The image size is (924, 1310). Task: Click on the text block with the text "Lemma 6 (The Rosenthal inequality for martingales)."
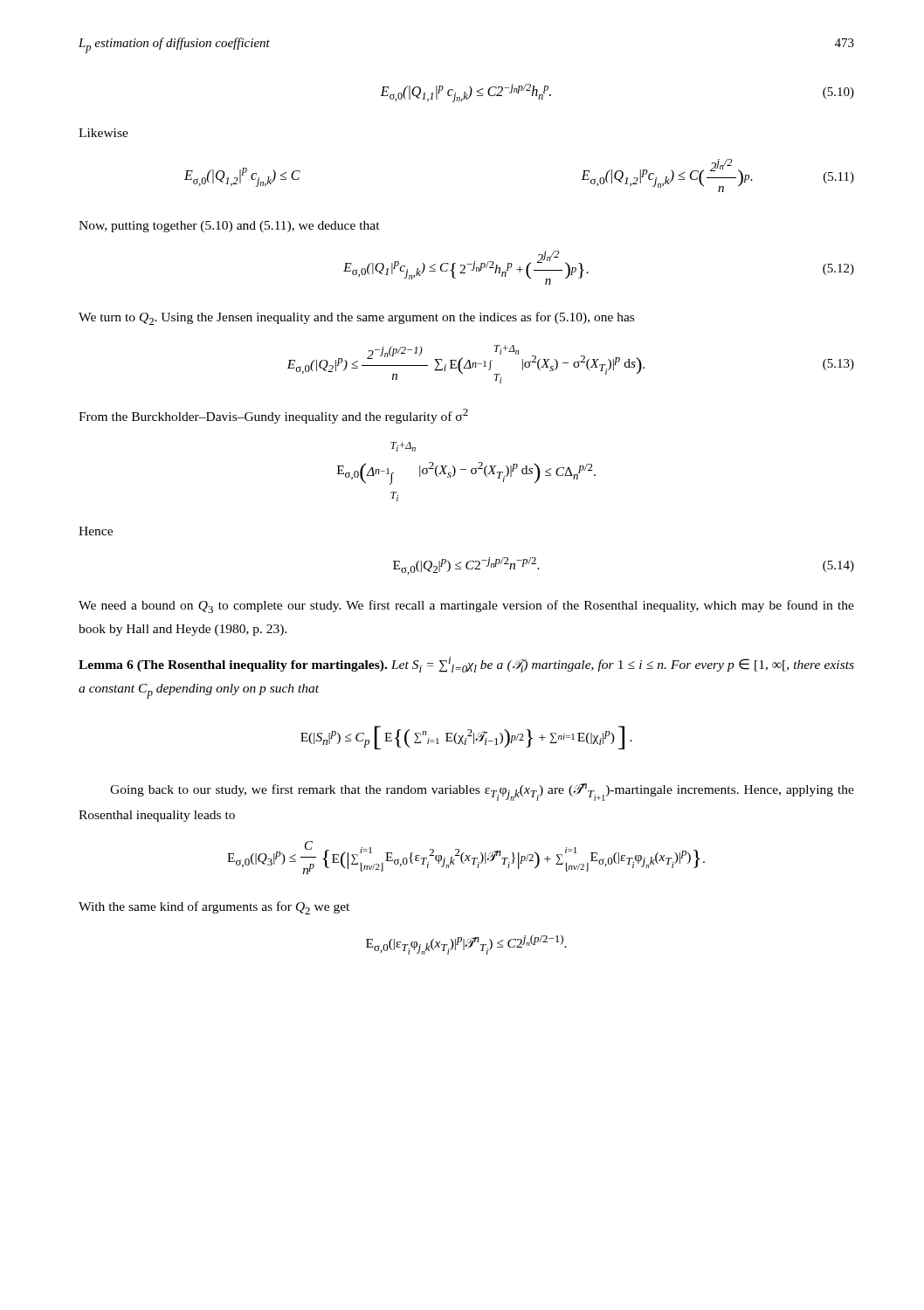[466, 676]
